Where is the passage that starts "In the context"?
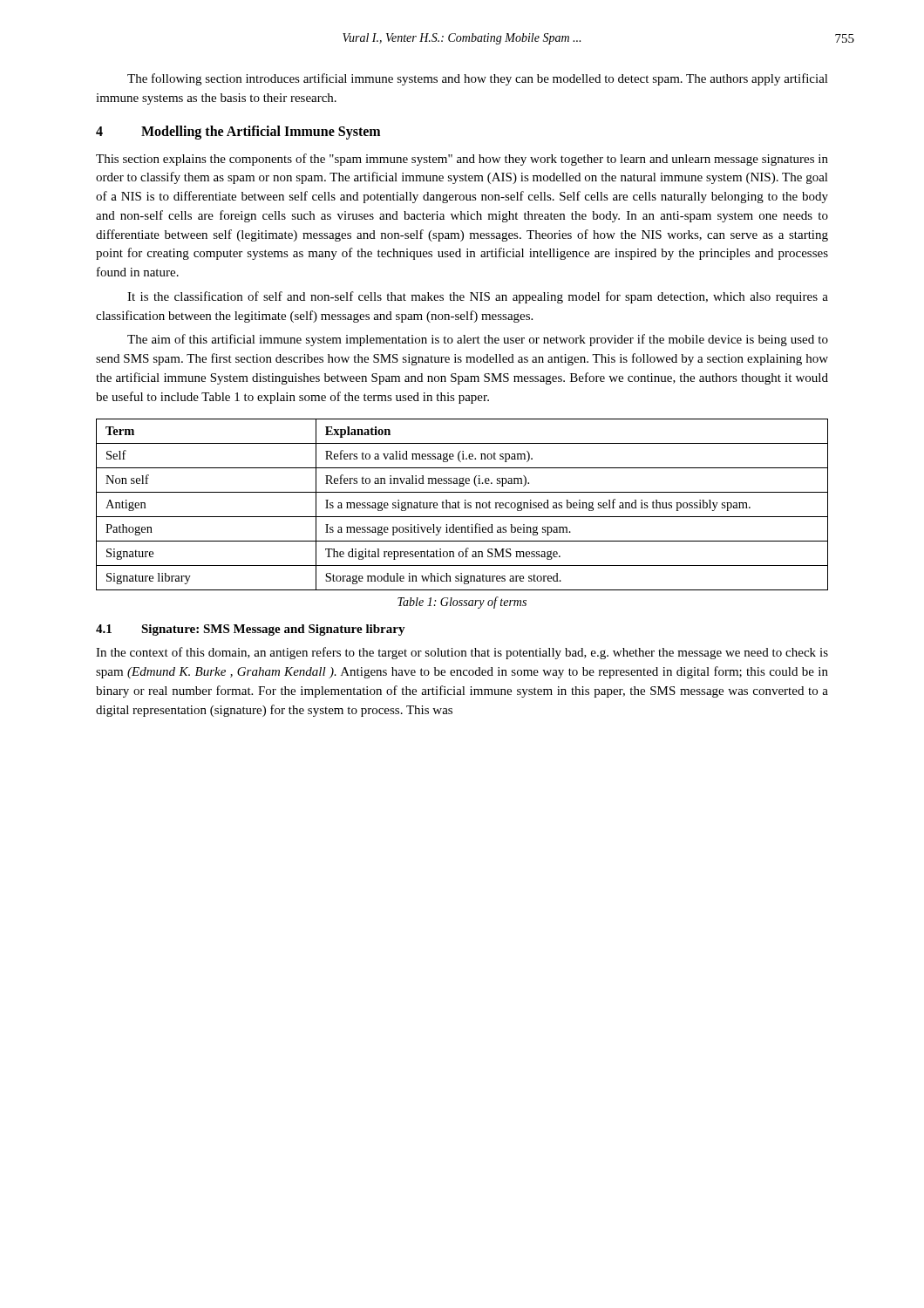The image size is (924, 1308). click(462, 681)
